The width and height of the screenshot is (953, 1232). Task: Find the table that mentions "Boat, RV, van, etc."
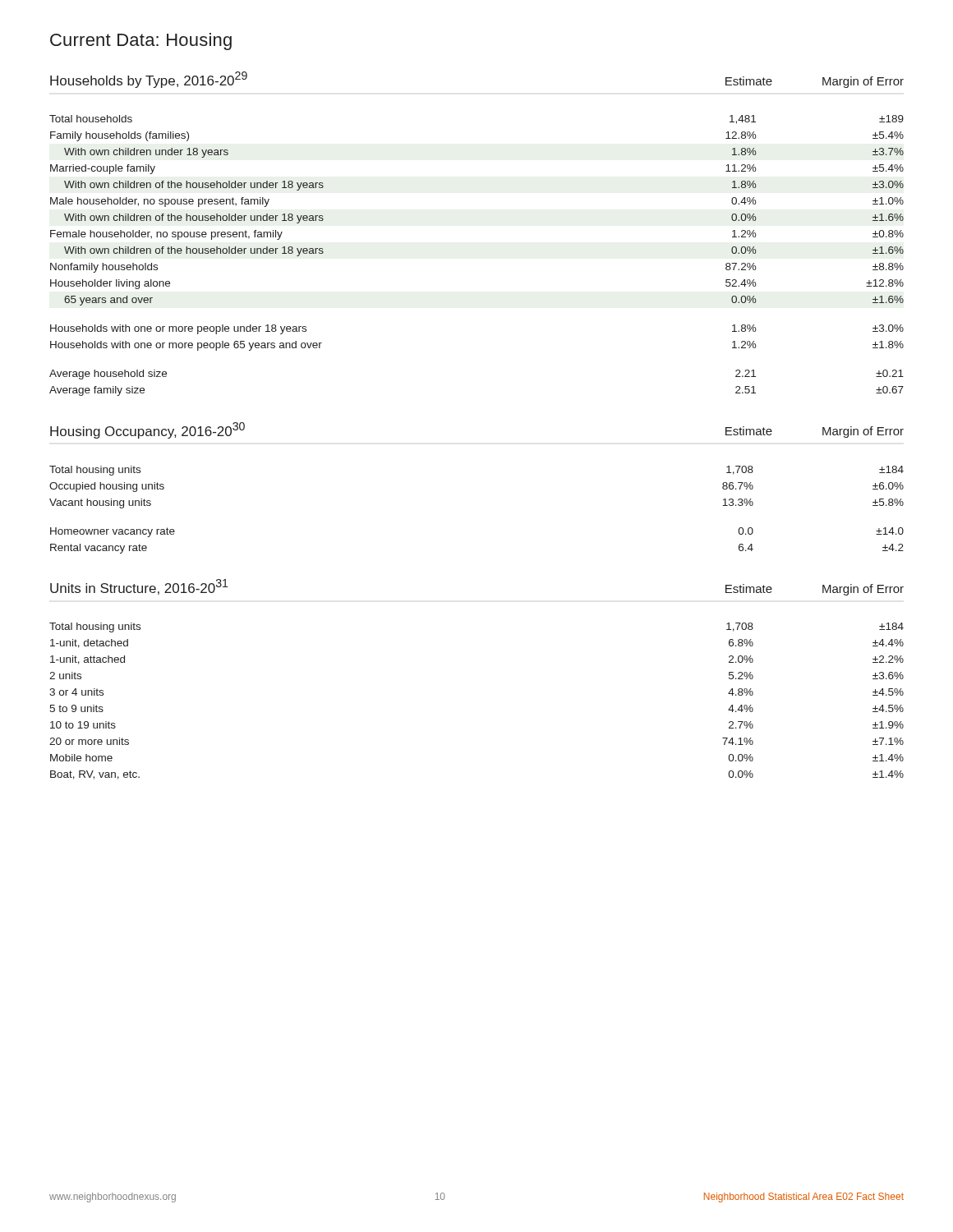coord(476,680)
